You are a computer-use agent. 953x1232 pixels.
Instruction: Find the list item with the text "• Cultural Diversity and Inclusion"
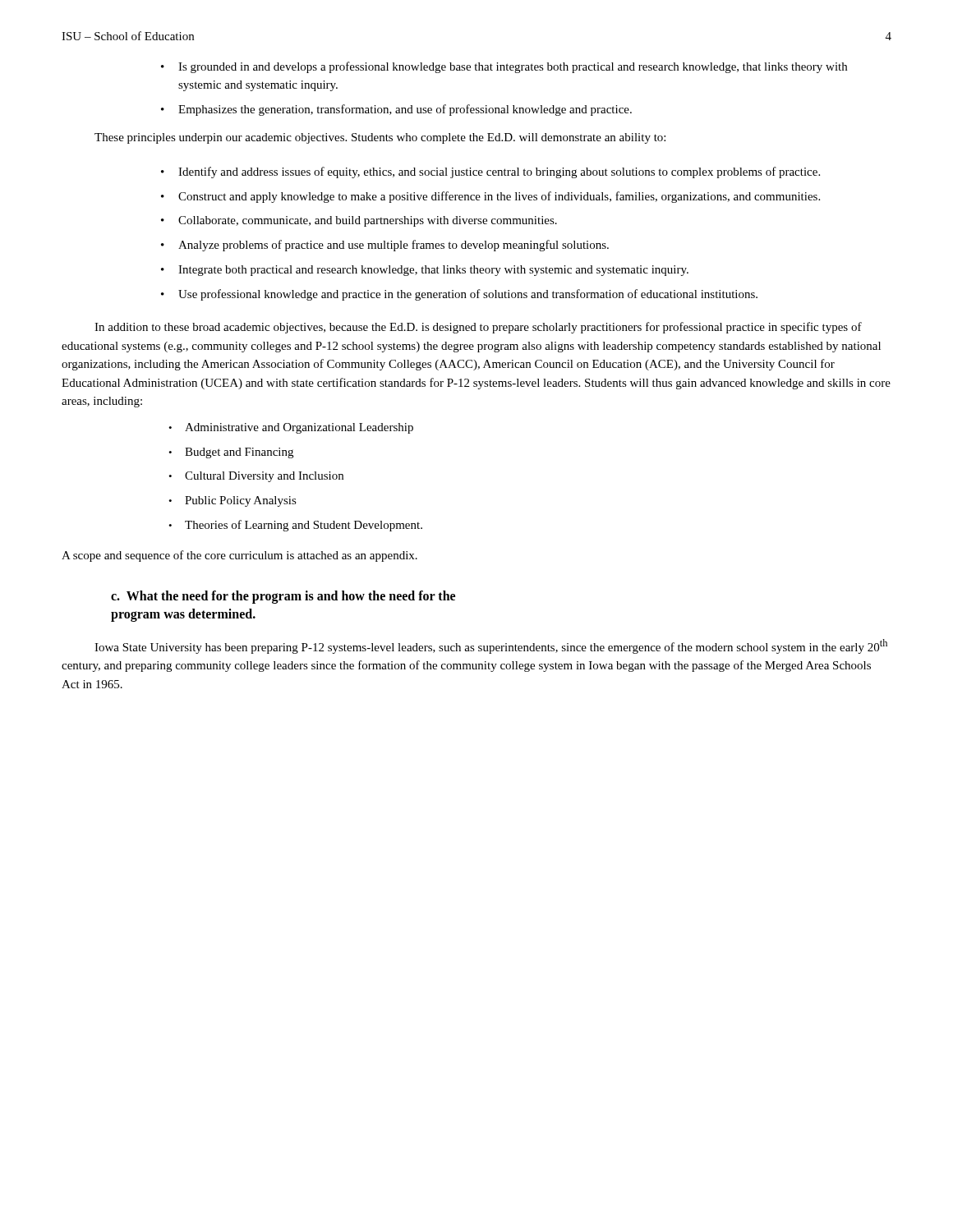(x=256, y=476)
